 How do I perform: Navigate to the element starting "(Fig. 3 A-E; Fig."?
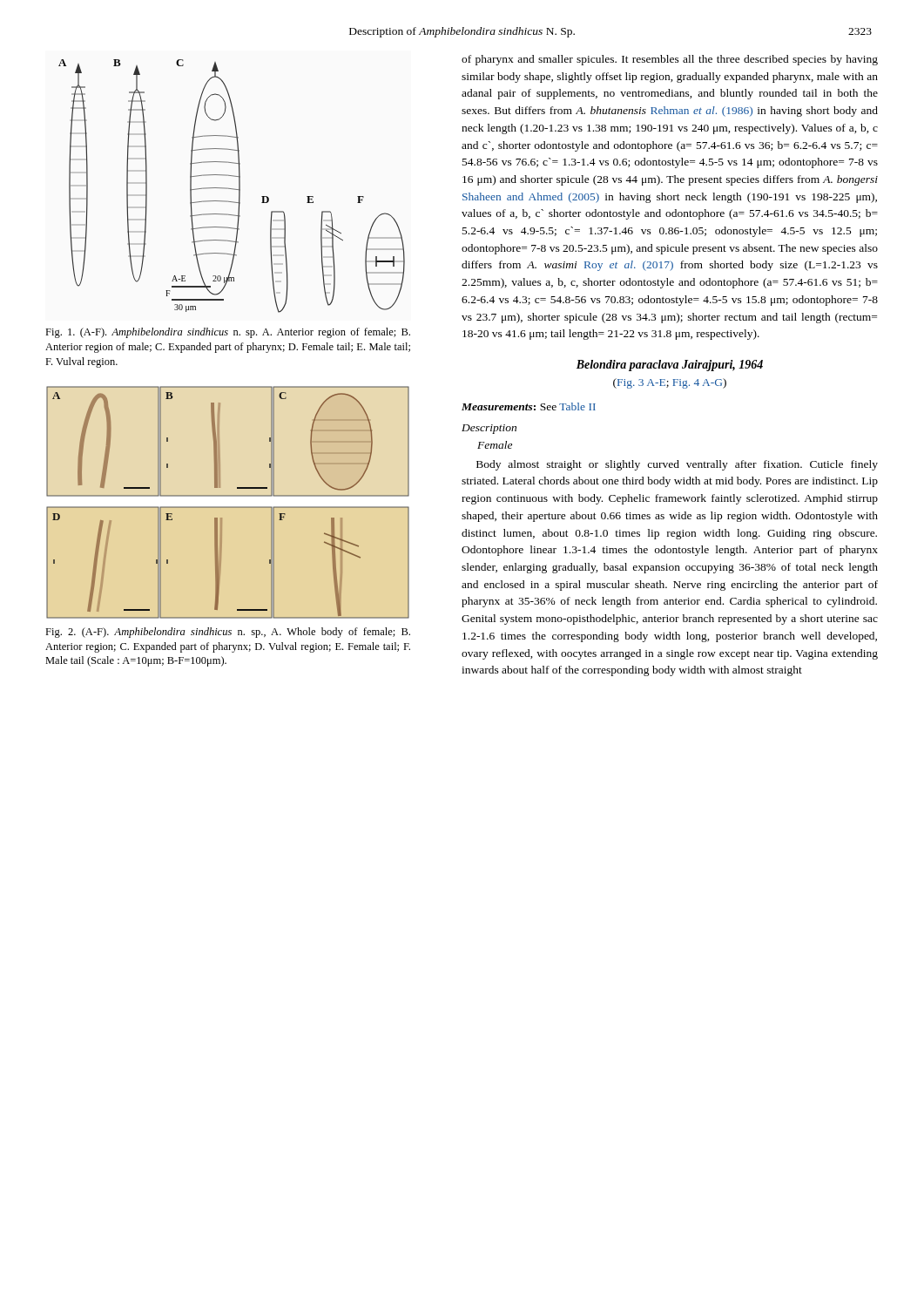pyautogui.click(x=670, y=382)
